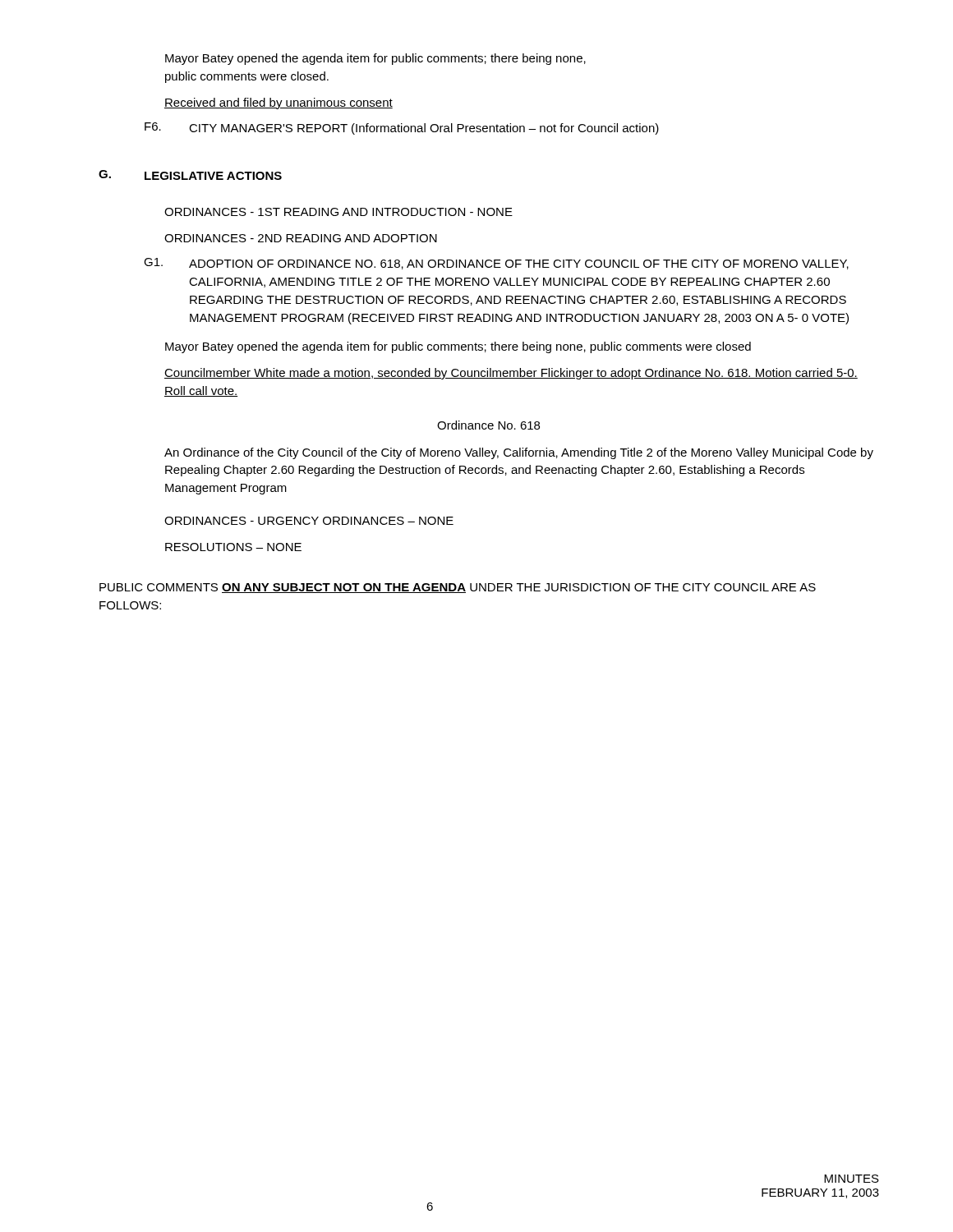Navigate to the passage starting "ORDINANCES - 2ND"
This screenshot has height=1232, width=953.
pyautogui.click(x=301, y=238)
